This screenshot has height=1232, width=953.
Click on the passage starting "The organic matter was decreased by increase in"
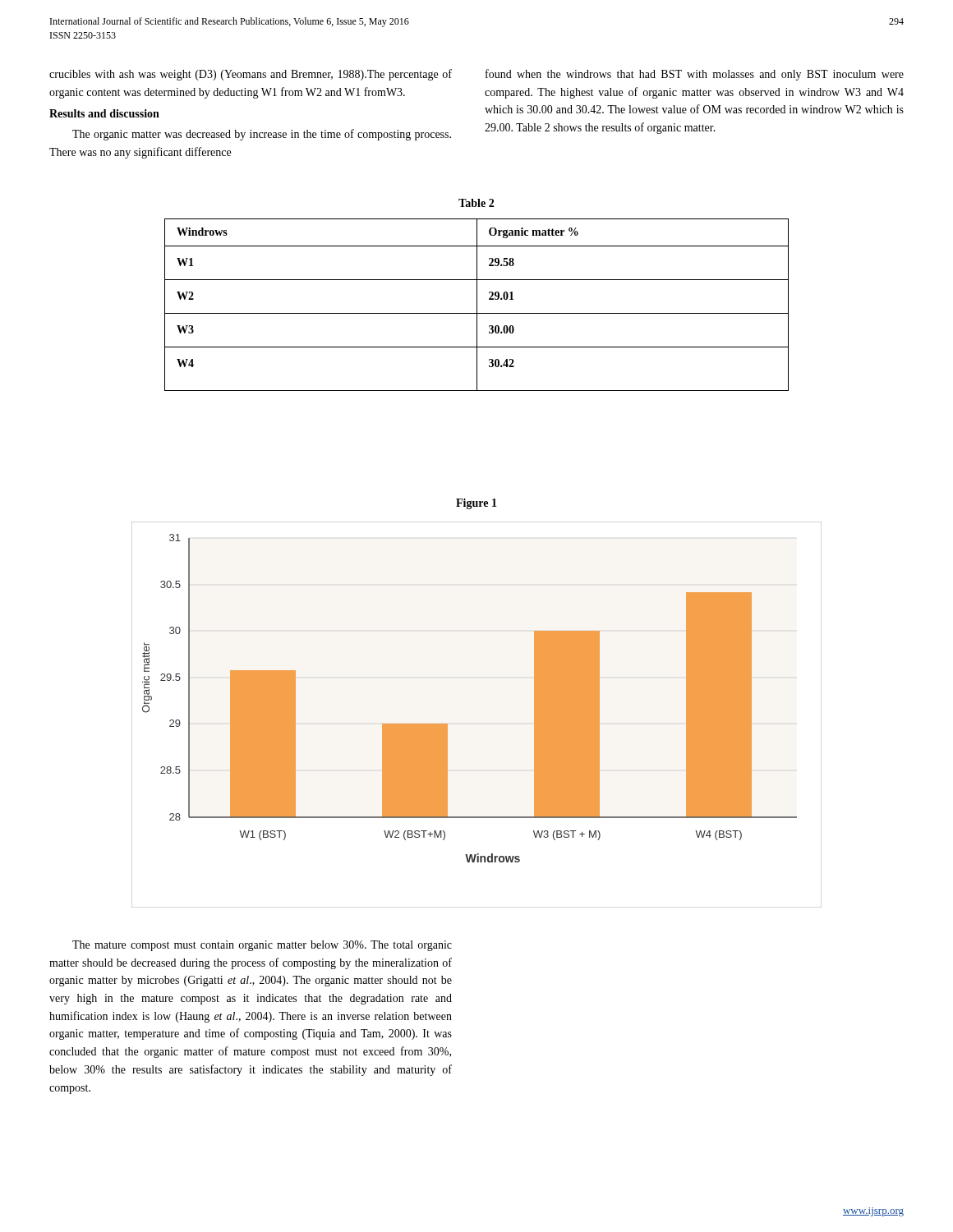point(251,144)
